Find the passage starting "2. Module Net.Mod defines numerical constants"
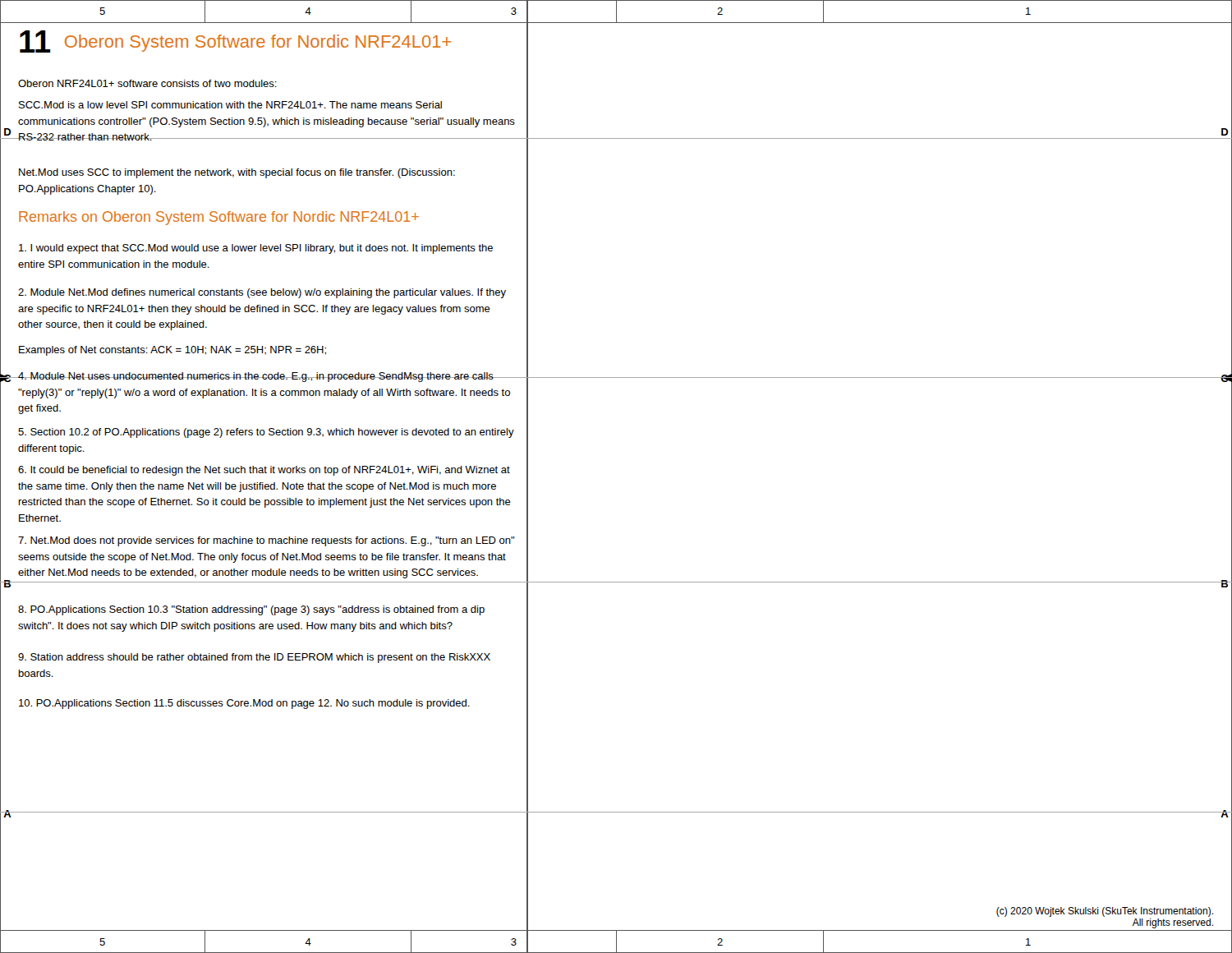The height and width of the screenshot is (953, 1232). click(262, 308)
